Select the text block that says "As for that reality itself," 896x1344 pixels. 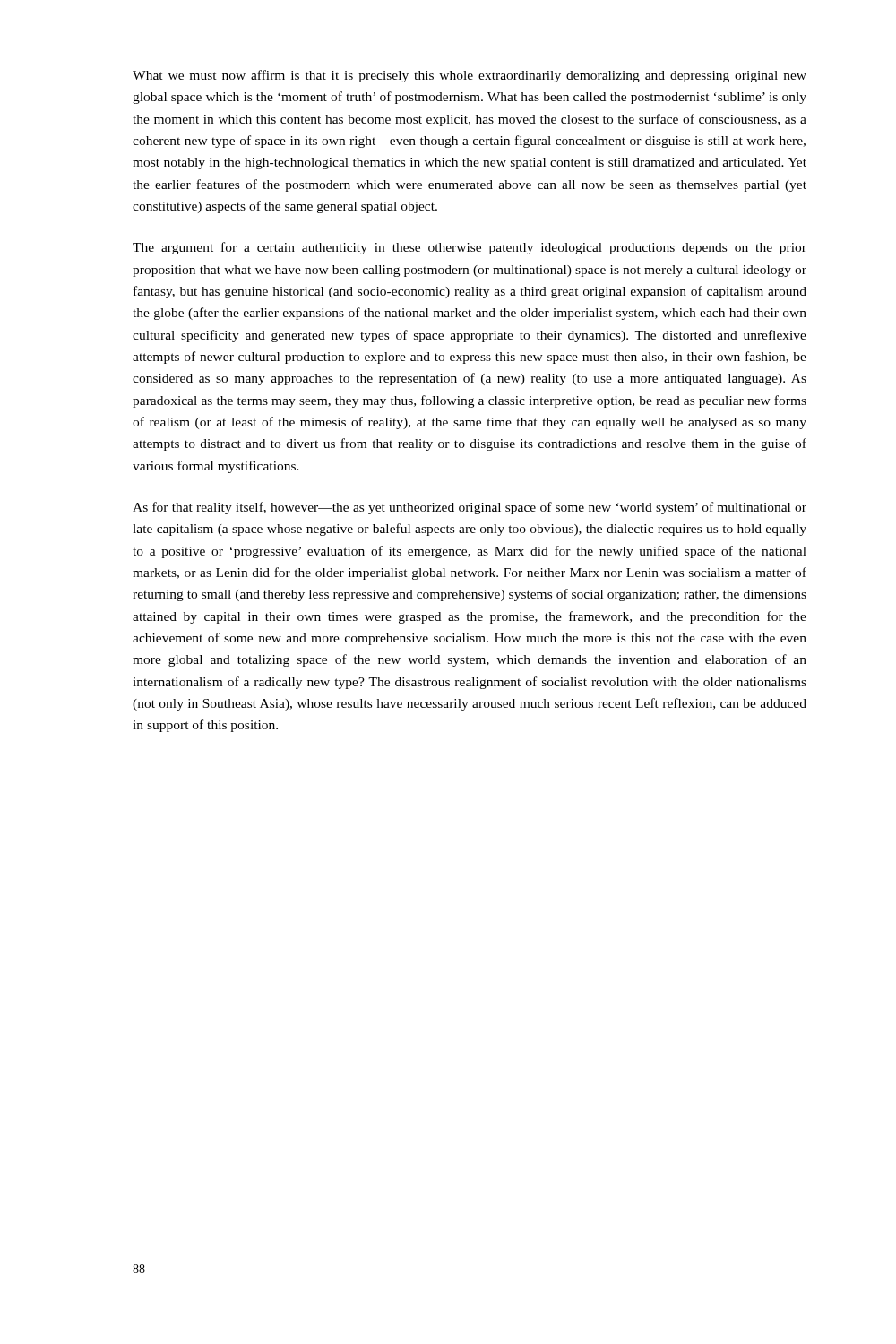470,616
